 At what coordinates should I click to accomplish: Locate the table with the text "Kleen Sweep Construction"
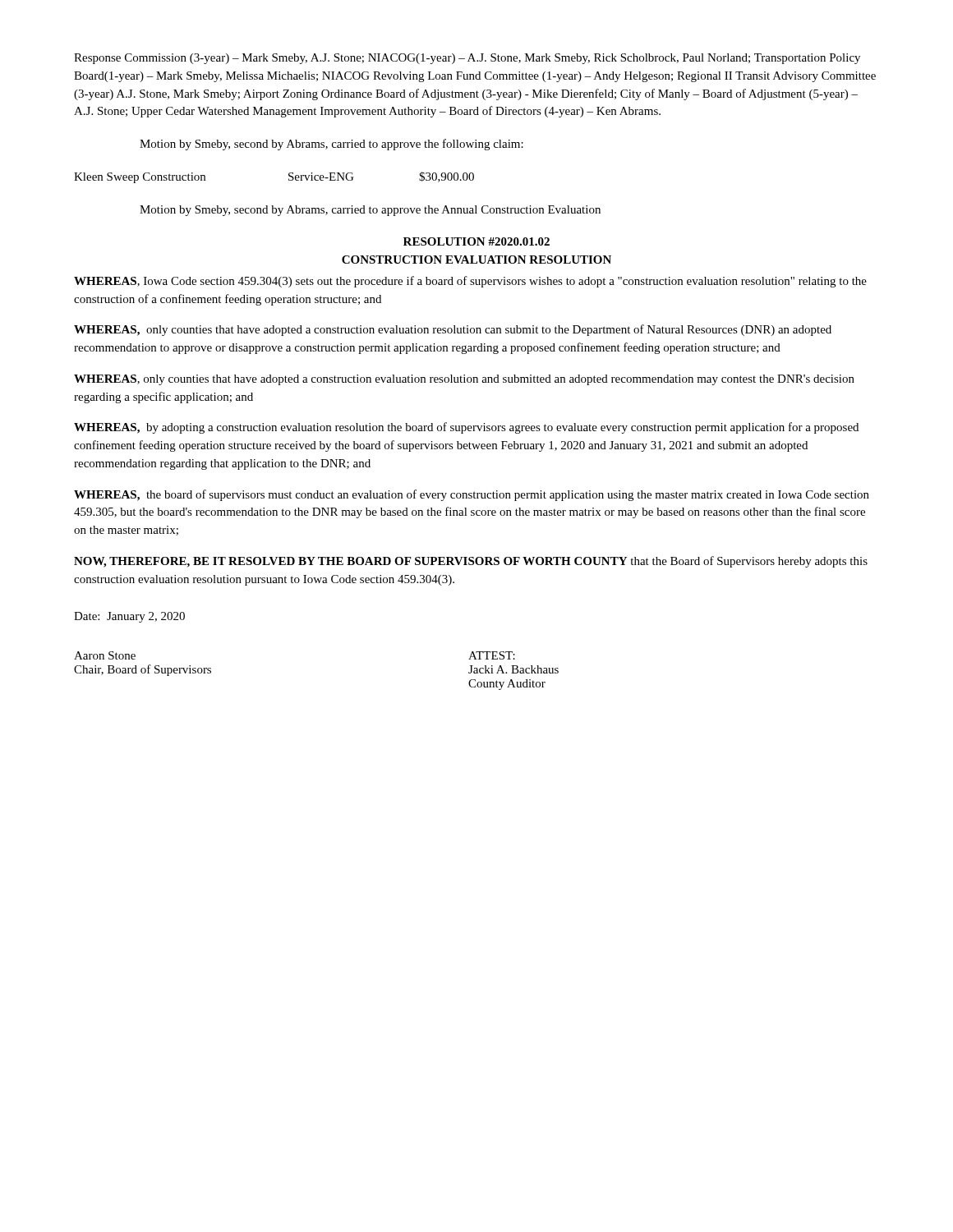476,177
